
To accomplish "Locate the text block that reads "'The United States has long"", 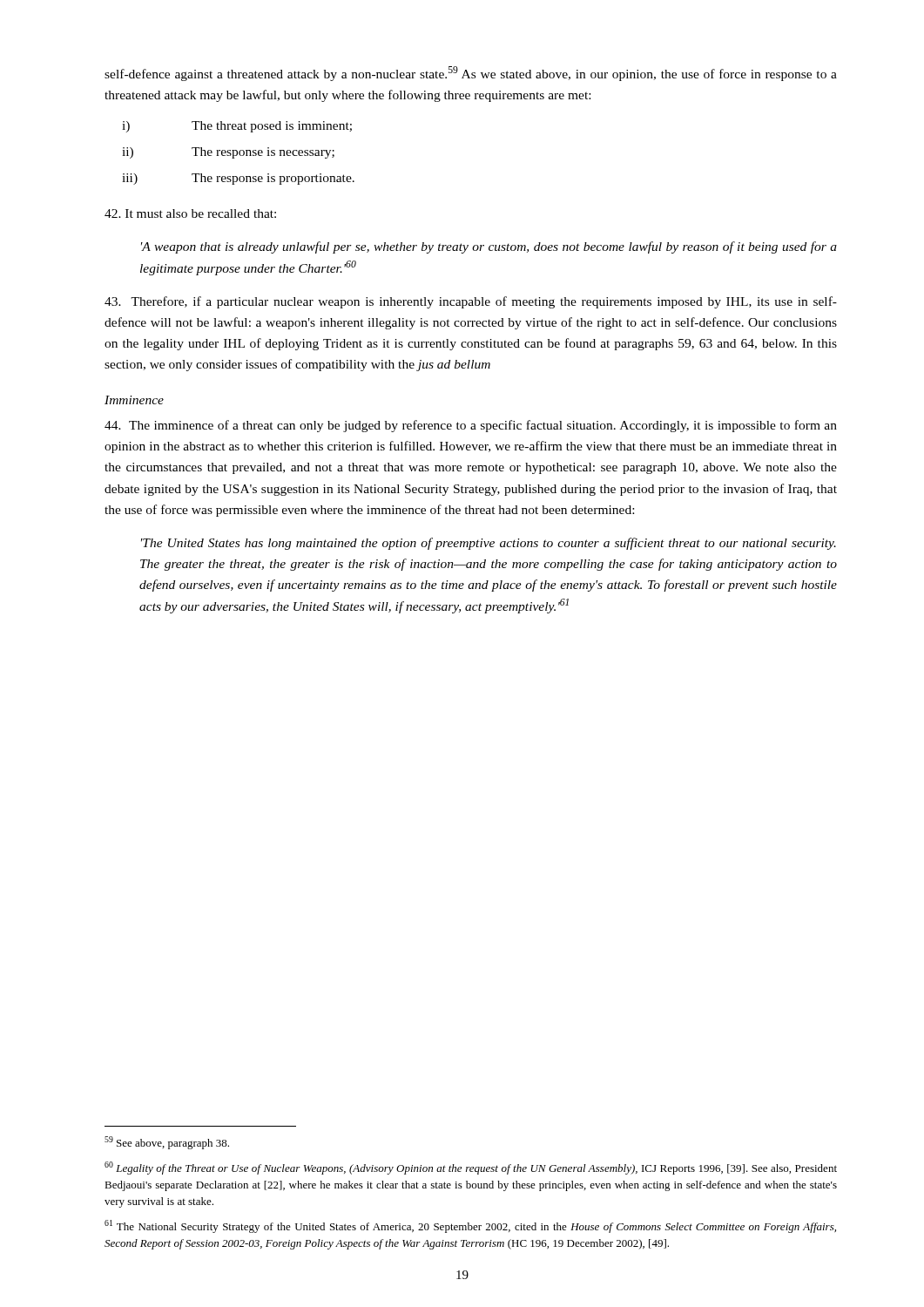I will [488, 574].
